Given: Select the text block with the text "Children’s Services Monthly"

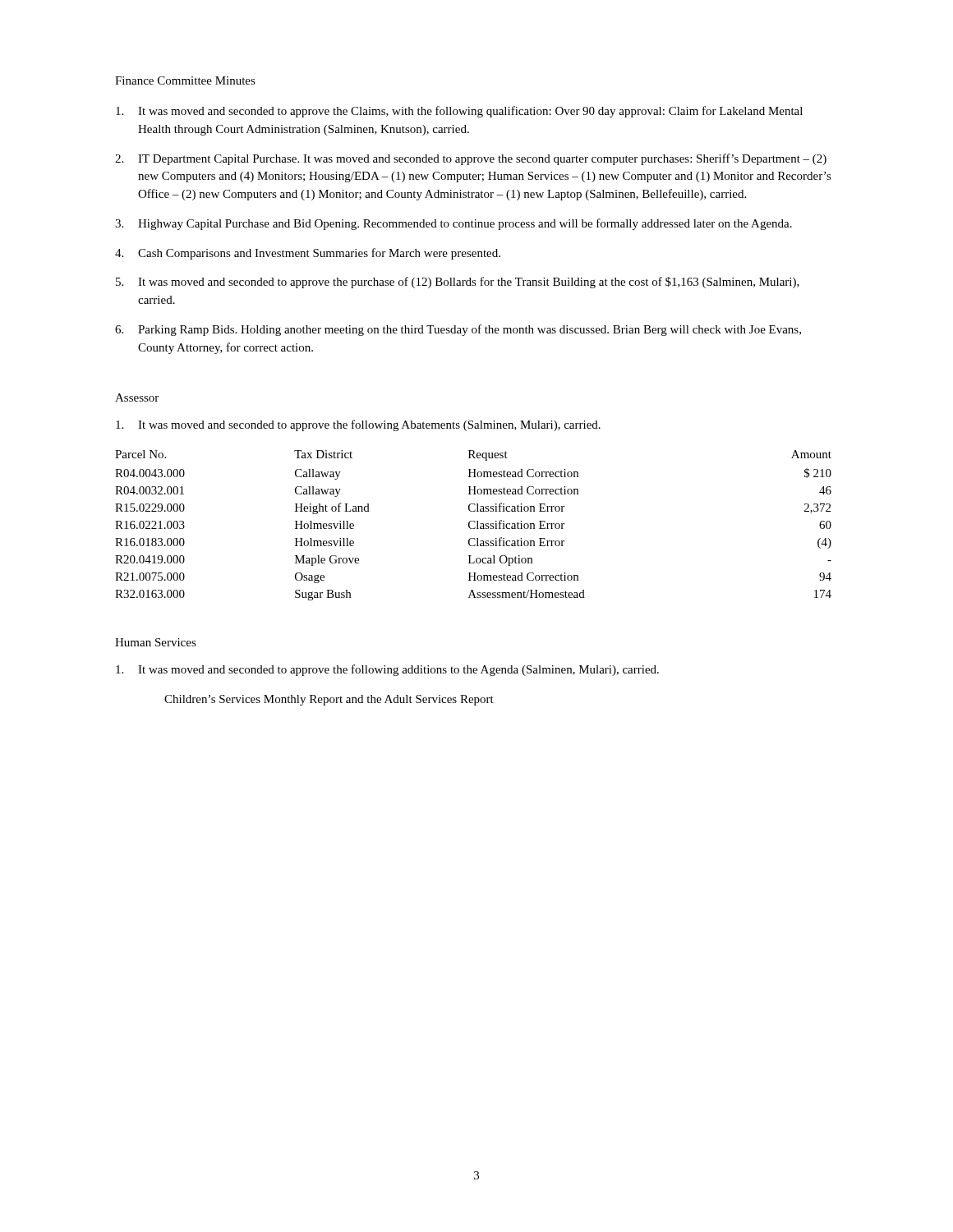Looking at the screenshot, I should 329,699.
